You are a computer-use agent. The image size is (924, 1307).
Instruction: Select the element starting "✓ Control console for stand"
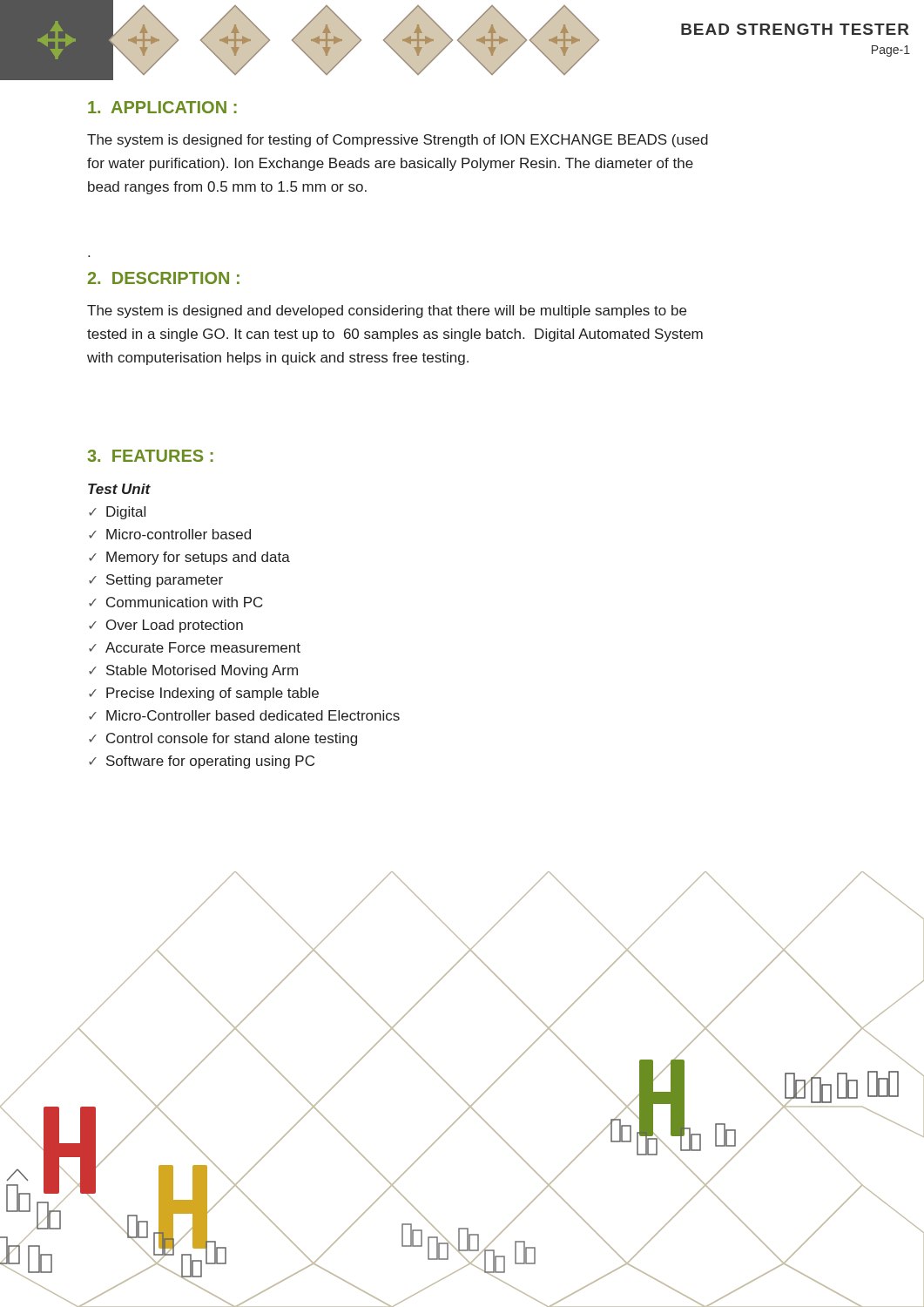pos(223,739)
